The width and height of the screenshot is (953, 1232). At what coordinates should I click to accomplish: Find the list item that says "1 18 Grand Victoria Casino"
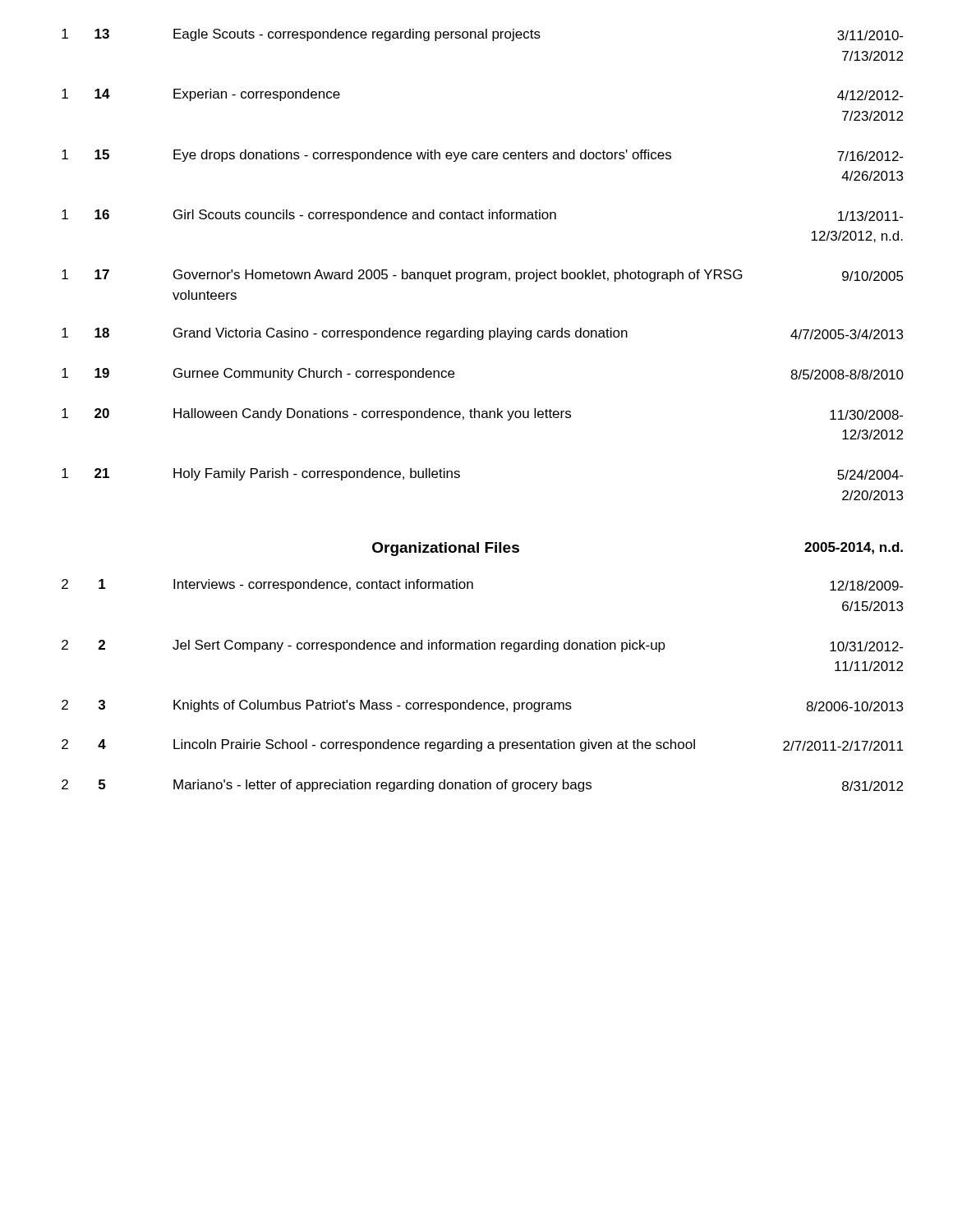coord(476,335)
